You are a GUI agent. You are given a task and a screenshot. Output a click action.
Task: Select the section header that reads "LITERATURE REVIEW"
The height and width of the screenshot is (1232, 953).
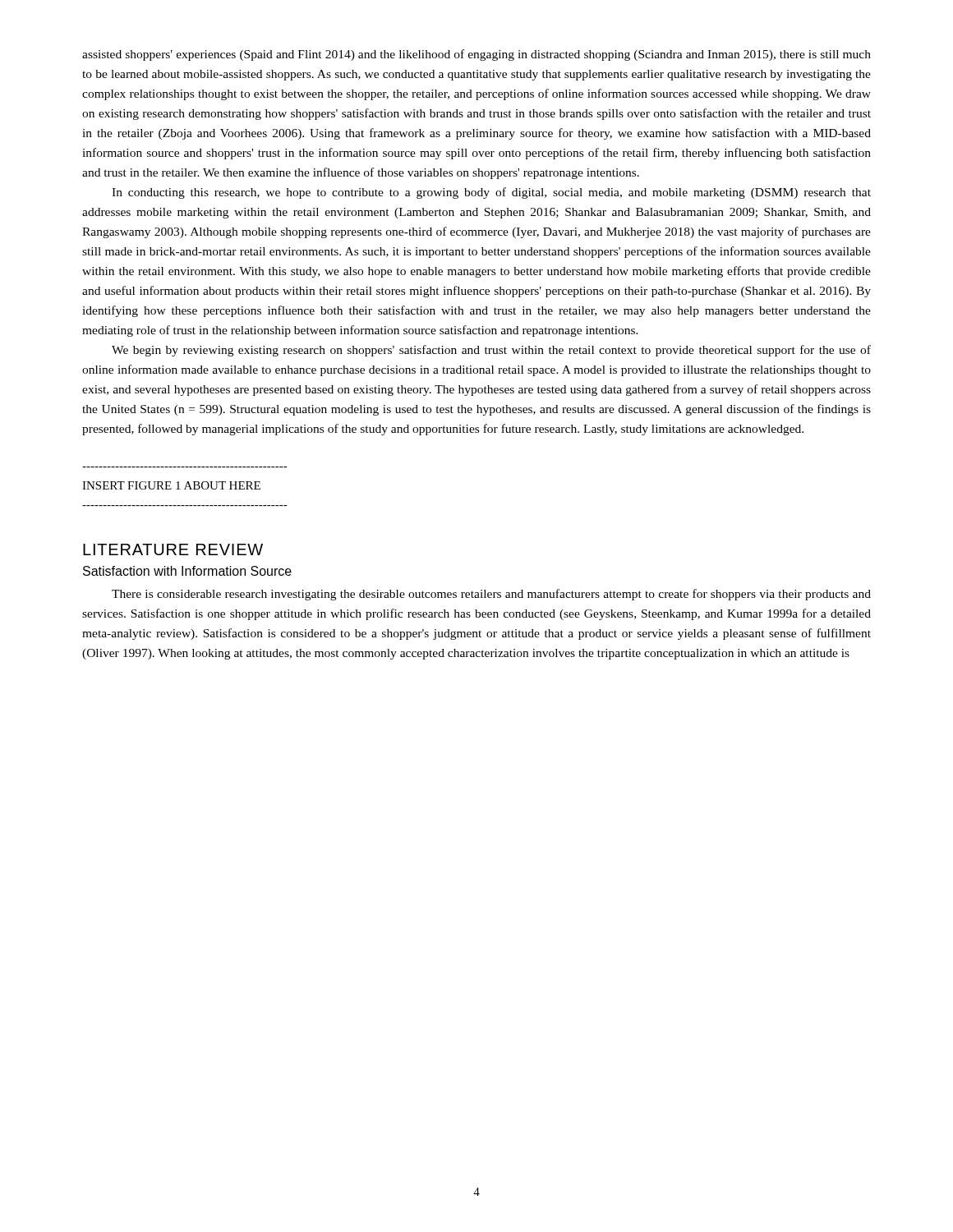173,549
